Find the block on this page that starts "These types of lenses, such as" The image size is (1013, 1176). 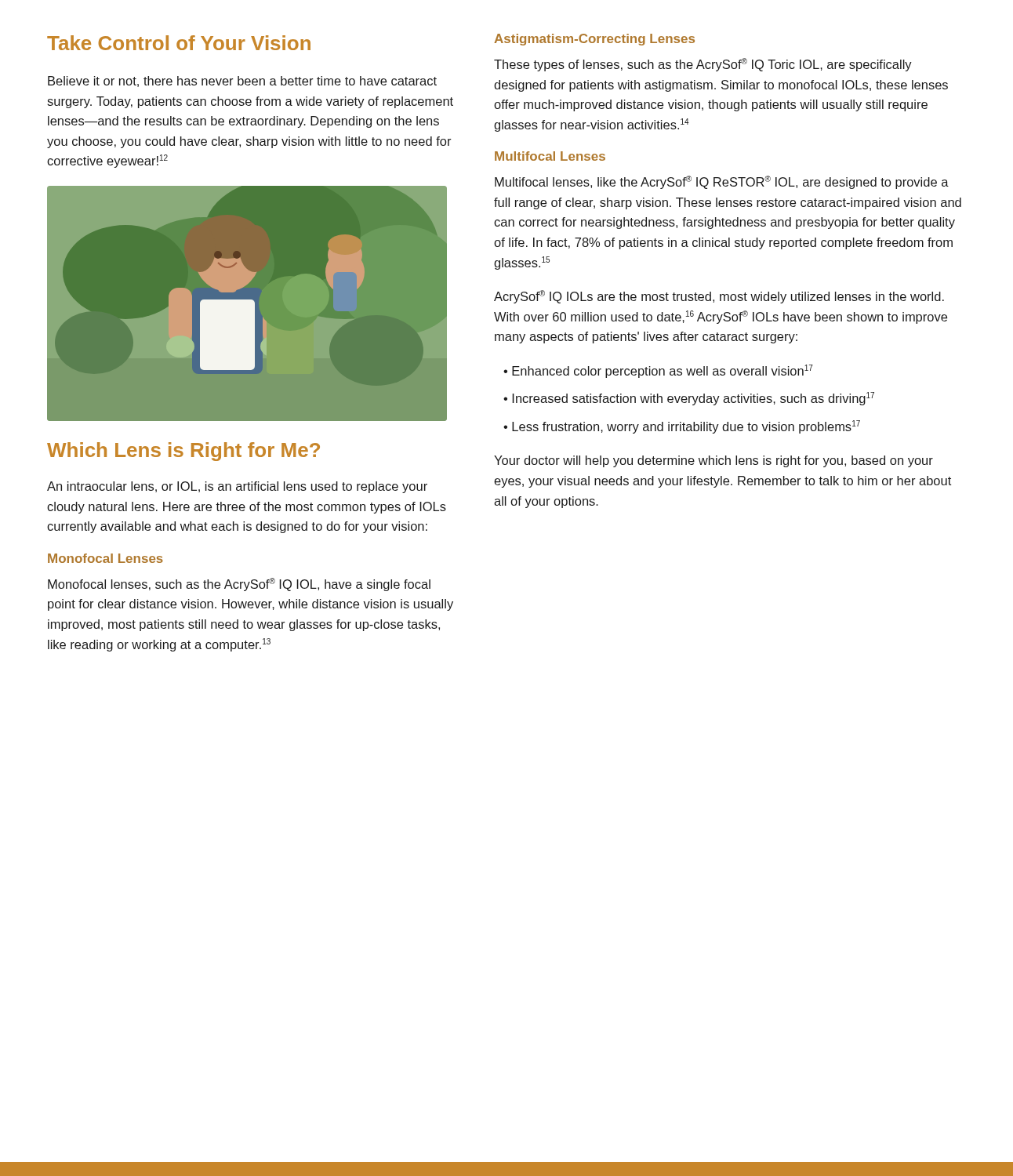[x=721, y=94]
